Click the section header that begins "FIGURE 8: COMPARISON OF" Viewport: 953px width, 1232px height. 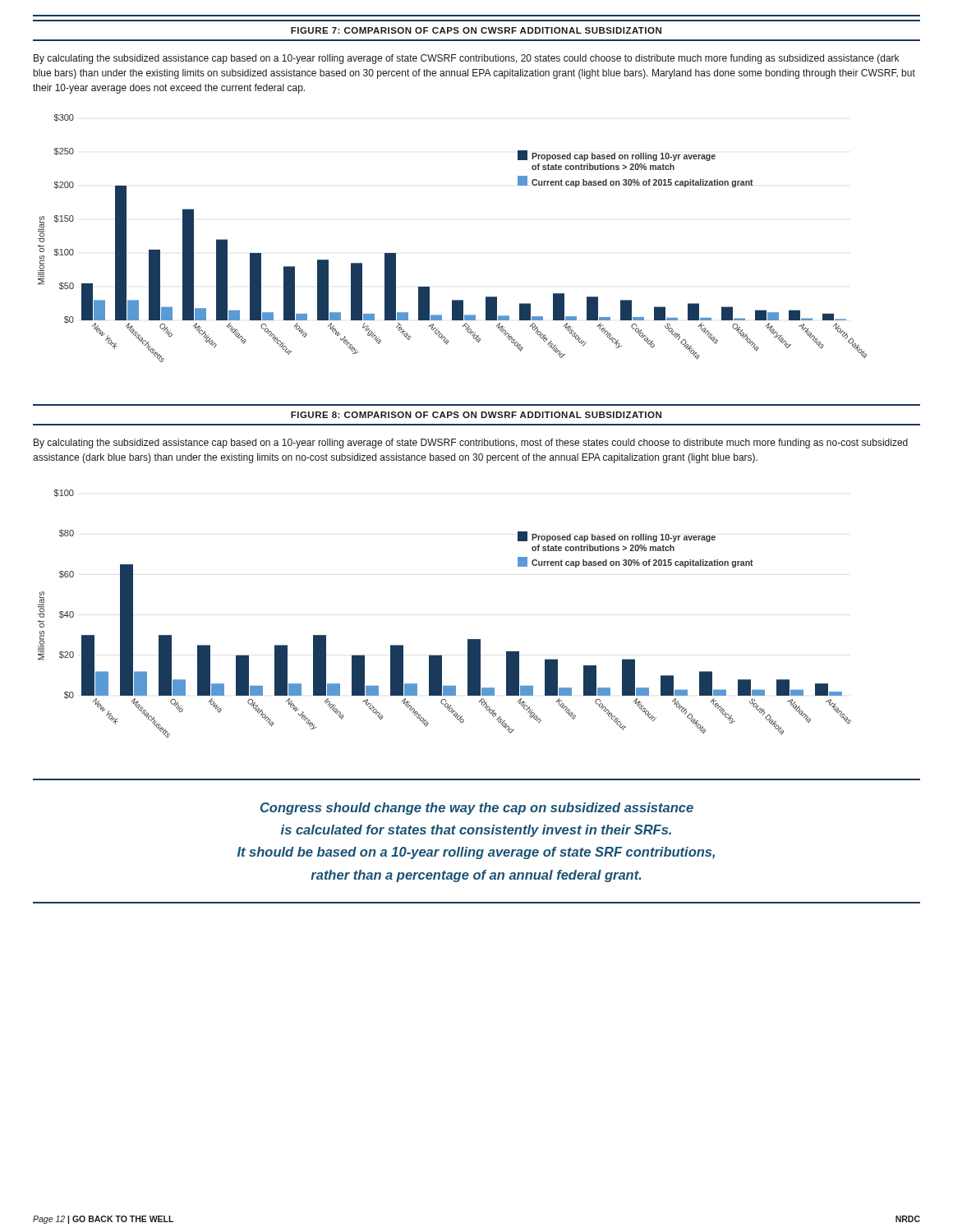point(476,415)
